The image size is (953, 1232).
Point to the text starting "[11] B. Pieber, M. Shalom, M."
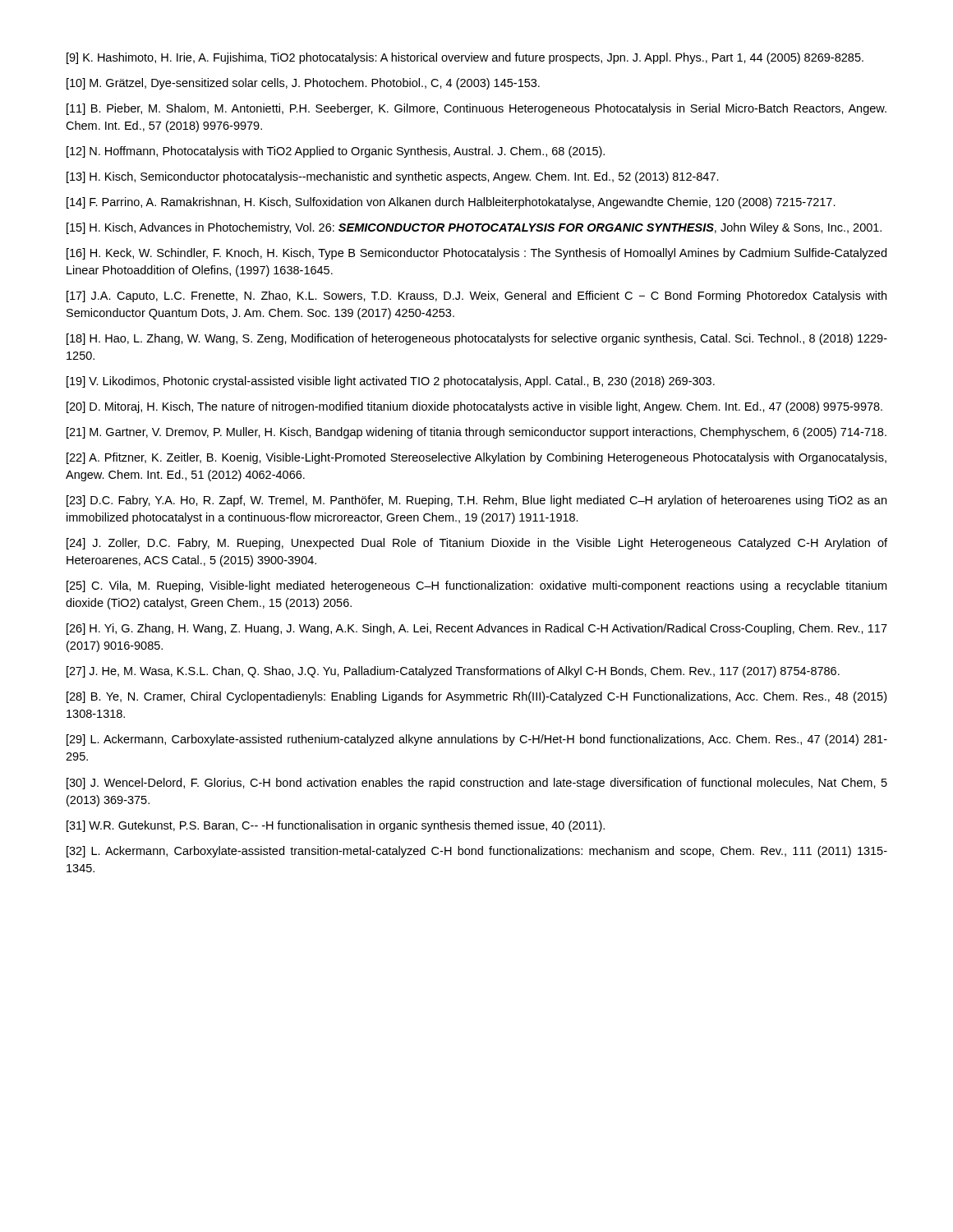tap(476, 117)
